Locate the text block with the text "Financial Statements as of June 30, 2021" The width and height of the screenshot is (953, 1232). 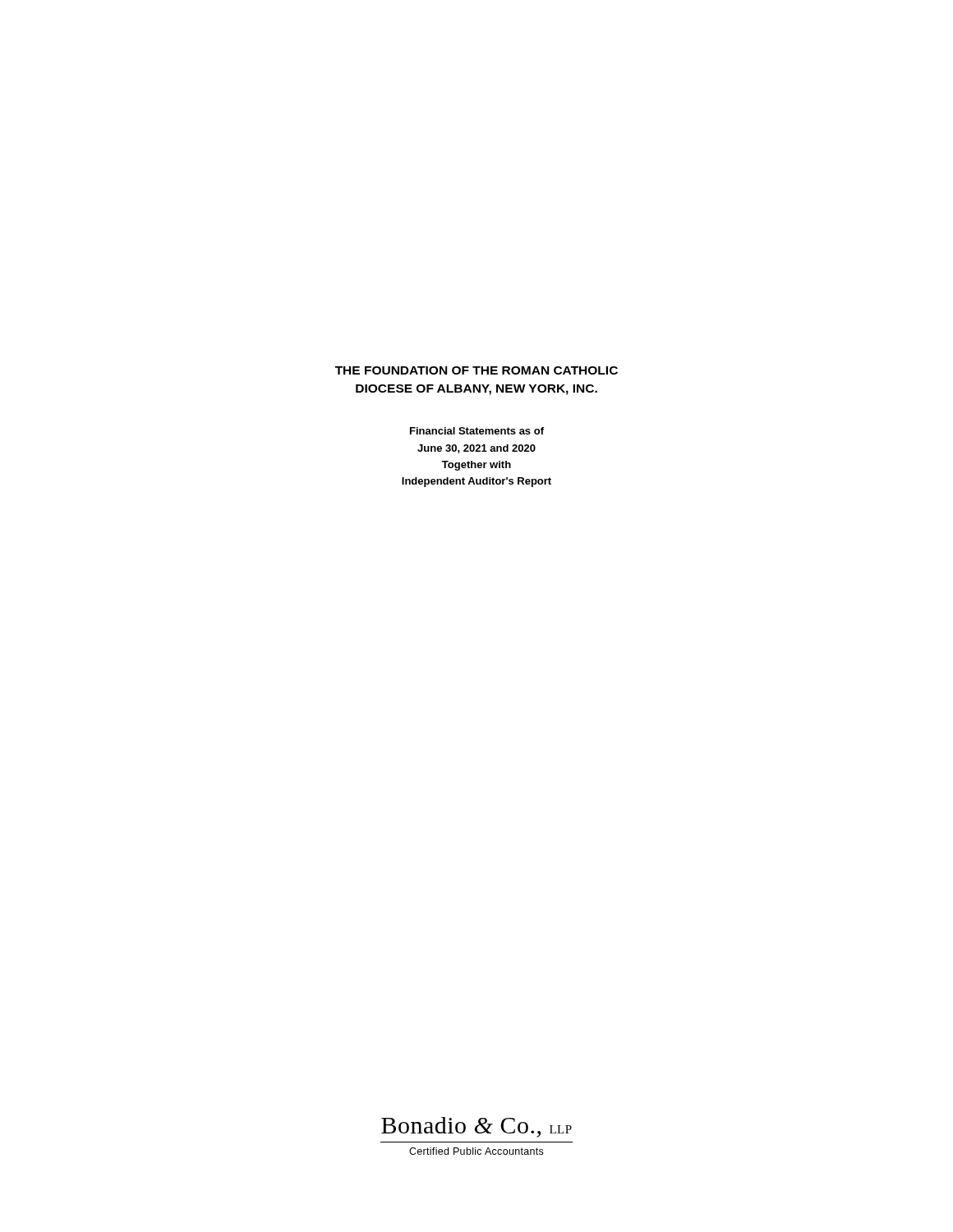coord(476,456)
